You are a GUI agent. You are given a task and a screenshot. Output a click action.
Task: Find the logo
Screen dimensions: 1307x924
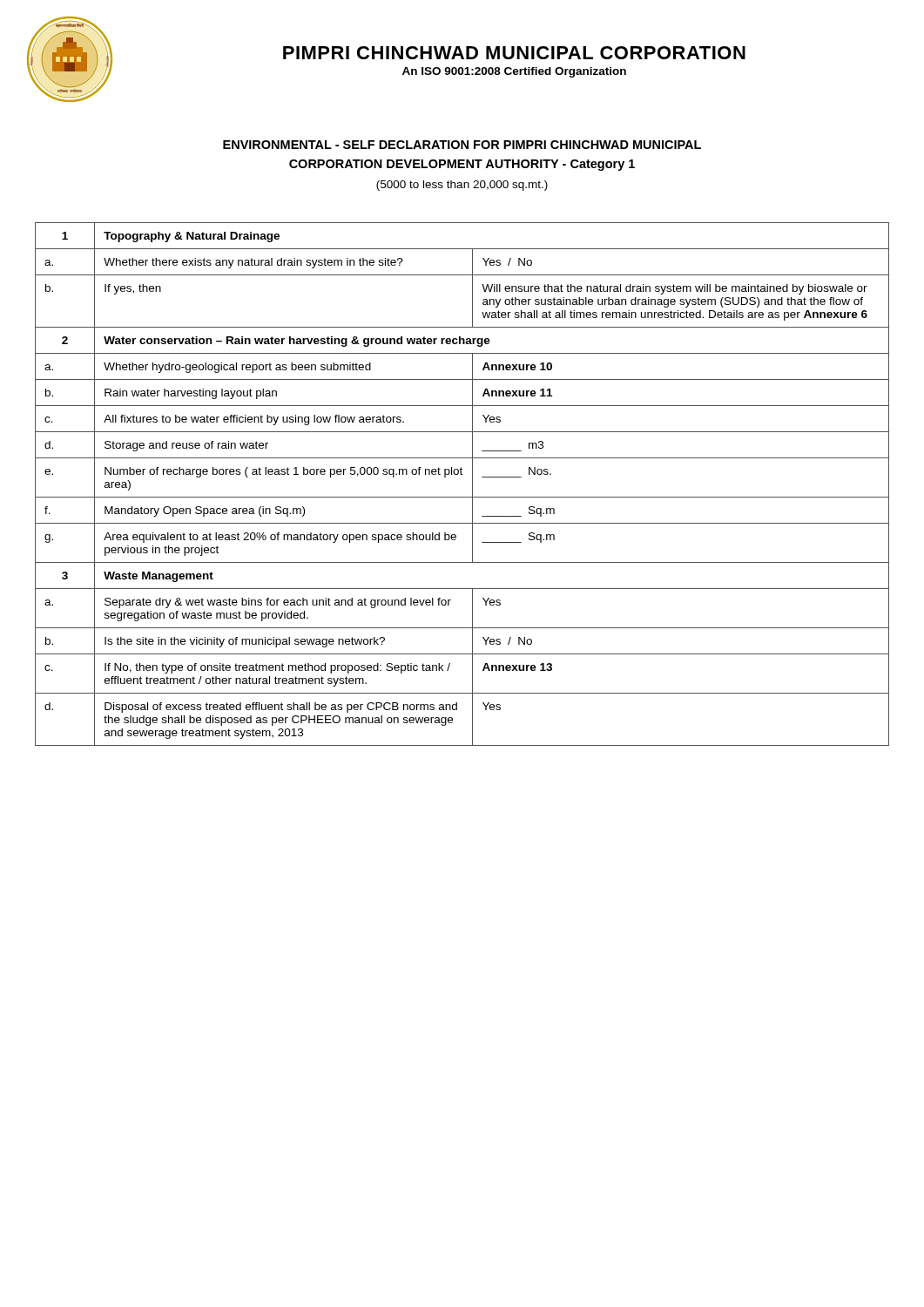point(74,59)
